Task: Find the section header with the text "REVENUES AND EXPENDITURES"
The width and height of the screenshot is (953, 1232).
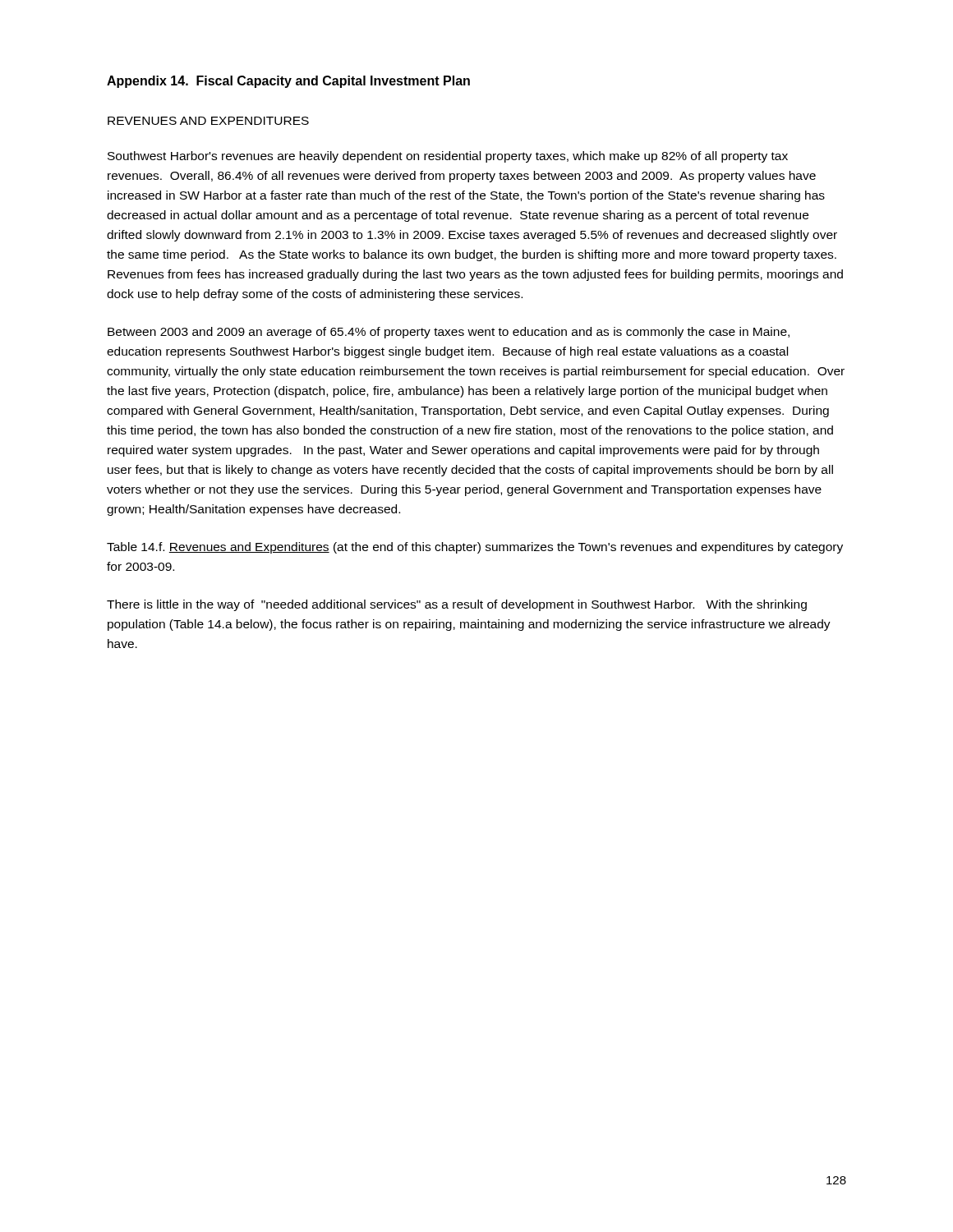Action: click(x=208, y=120)
